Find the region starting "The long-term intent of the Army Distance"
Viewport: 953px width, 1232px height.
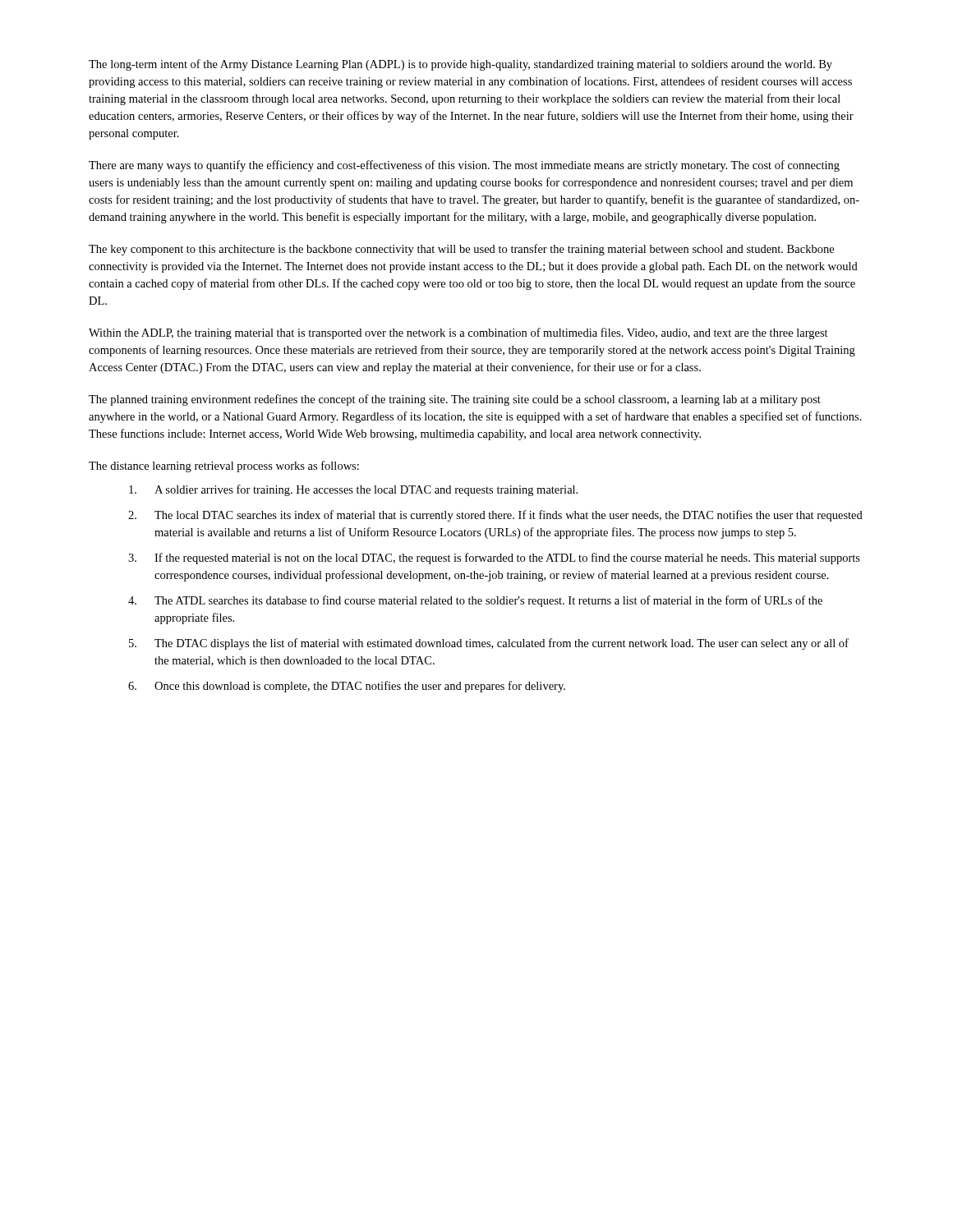click(471, 99)
